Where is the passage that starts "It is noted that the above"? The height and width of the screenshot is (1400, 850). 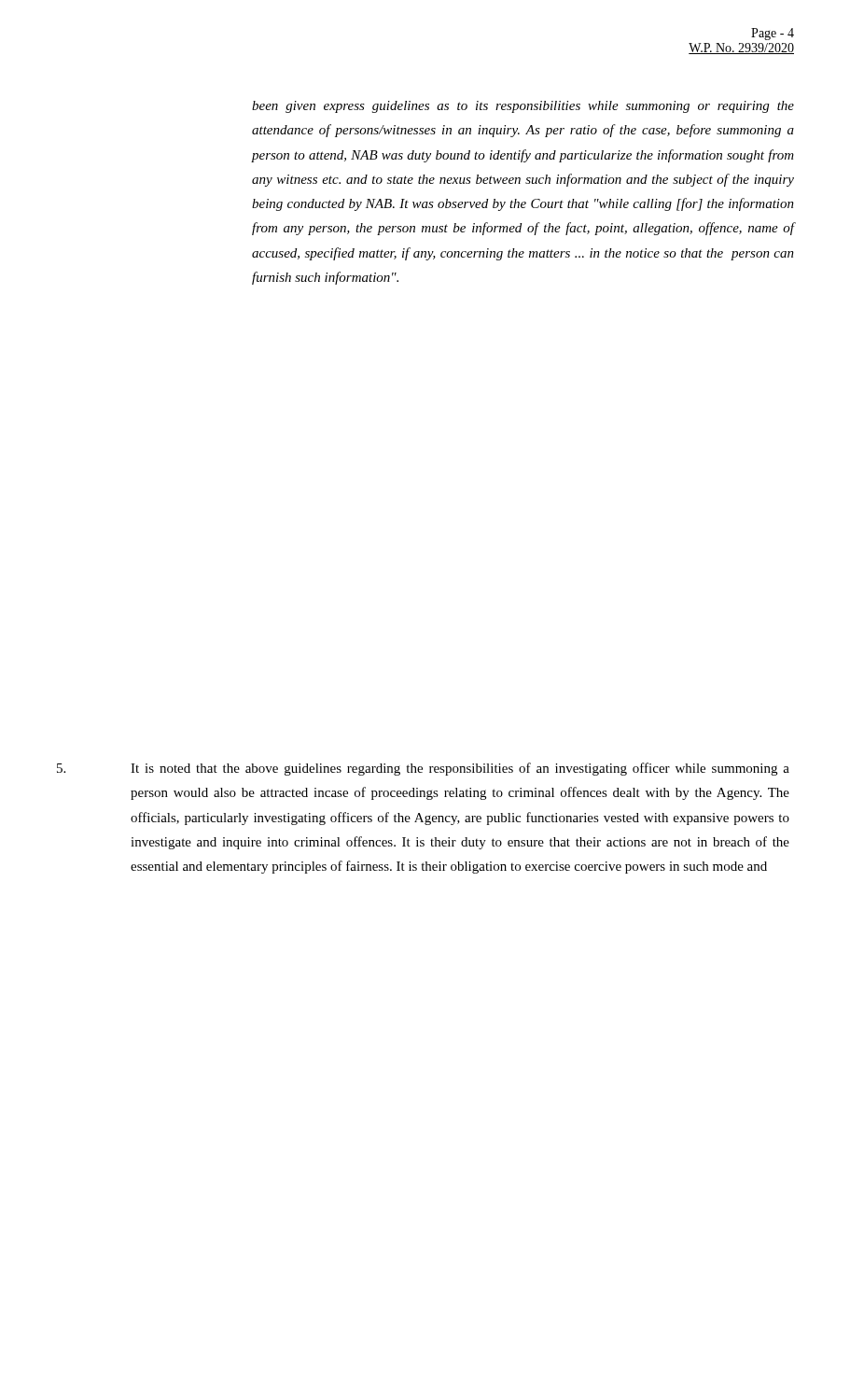(423, 817)
